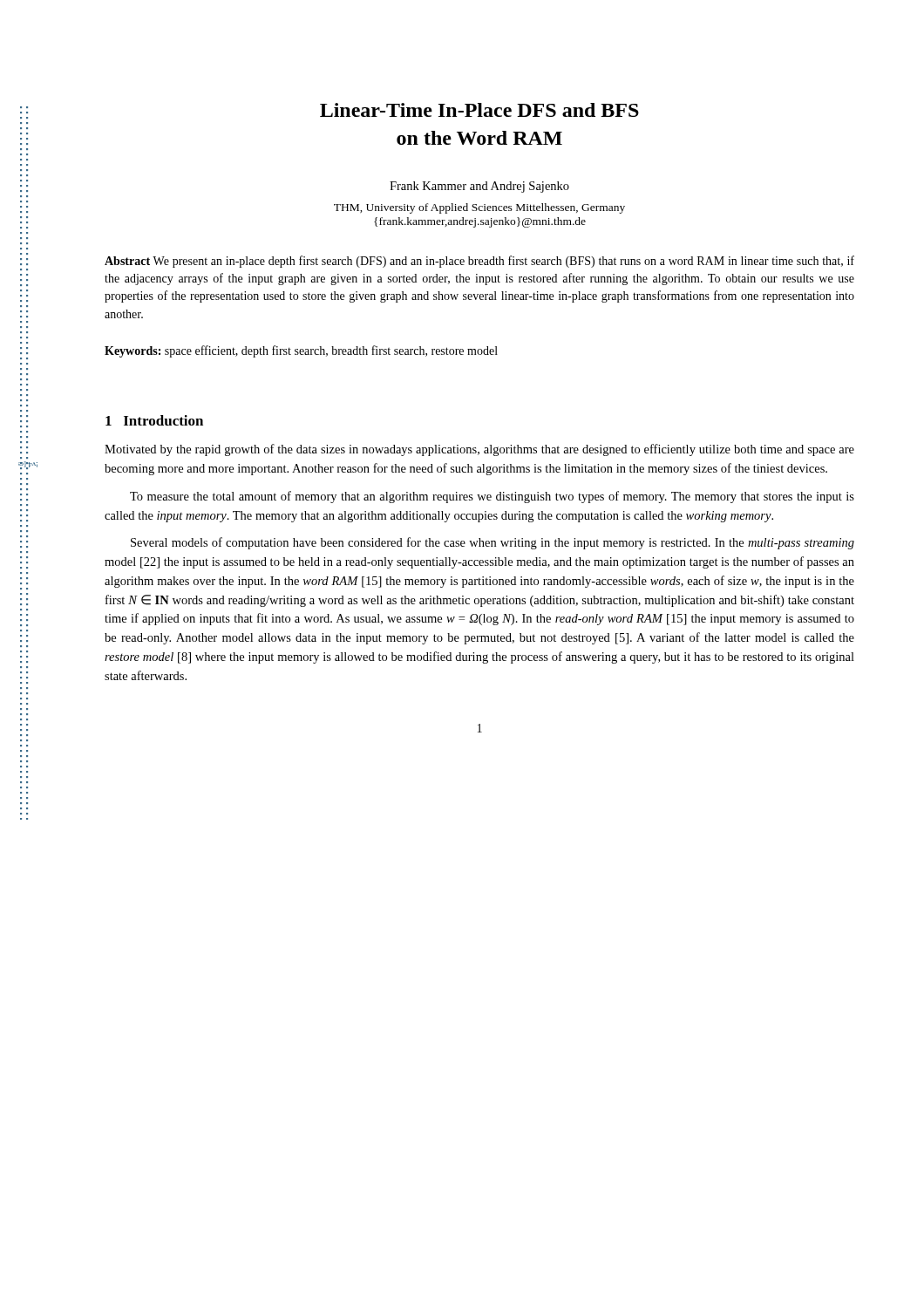924x1308 pixels.
Task: Locate the text block containing "Keywords: space efficient,"
Action: point(301,351)
